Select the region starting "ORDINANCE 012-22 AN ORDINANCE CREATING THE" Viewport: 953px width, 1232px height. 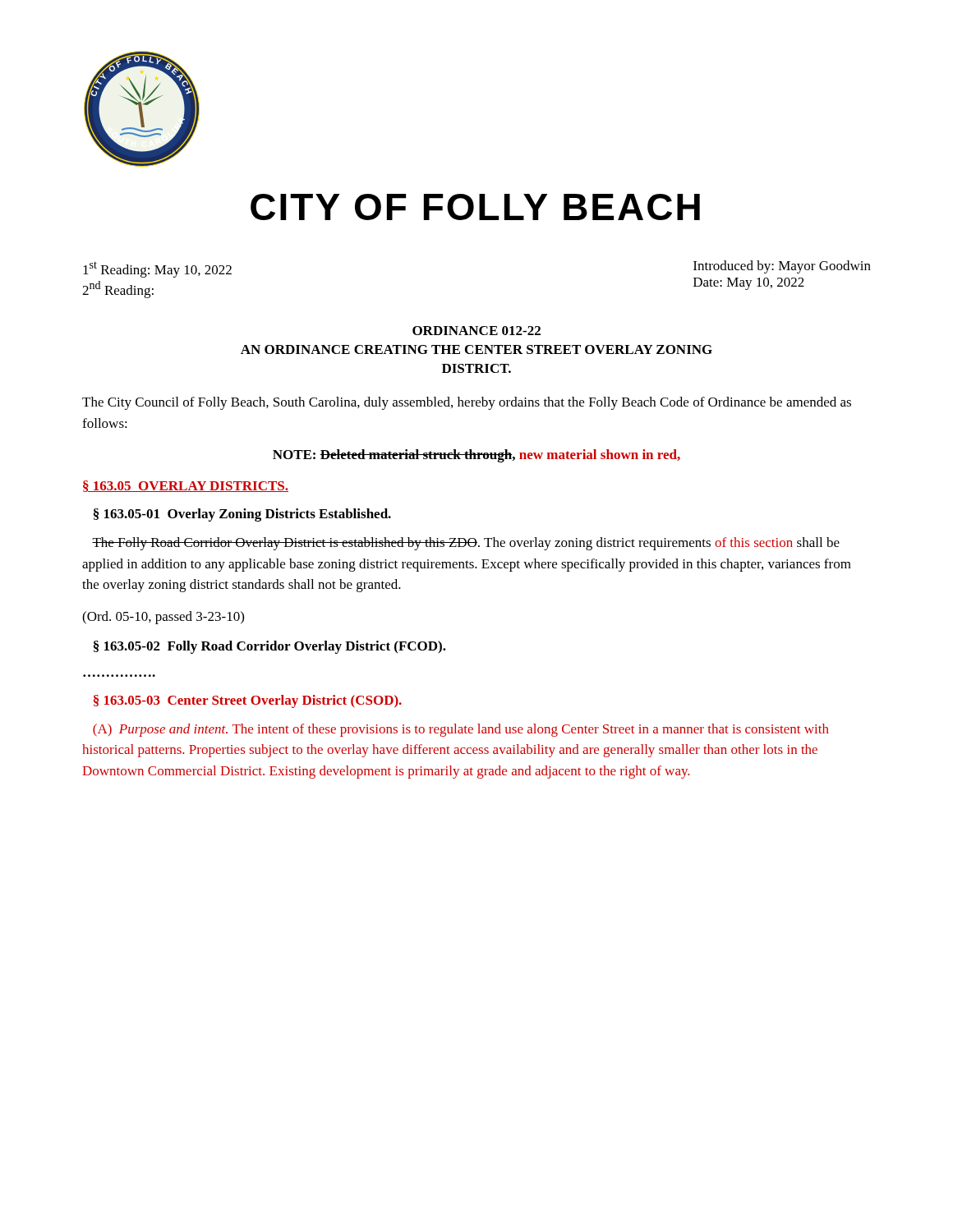(476, 350)
